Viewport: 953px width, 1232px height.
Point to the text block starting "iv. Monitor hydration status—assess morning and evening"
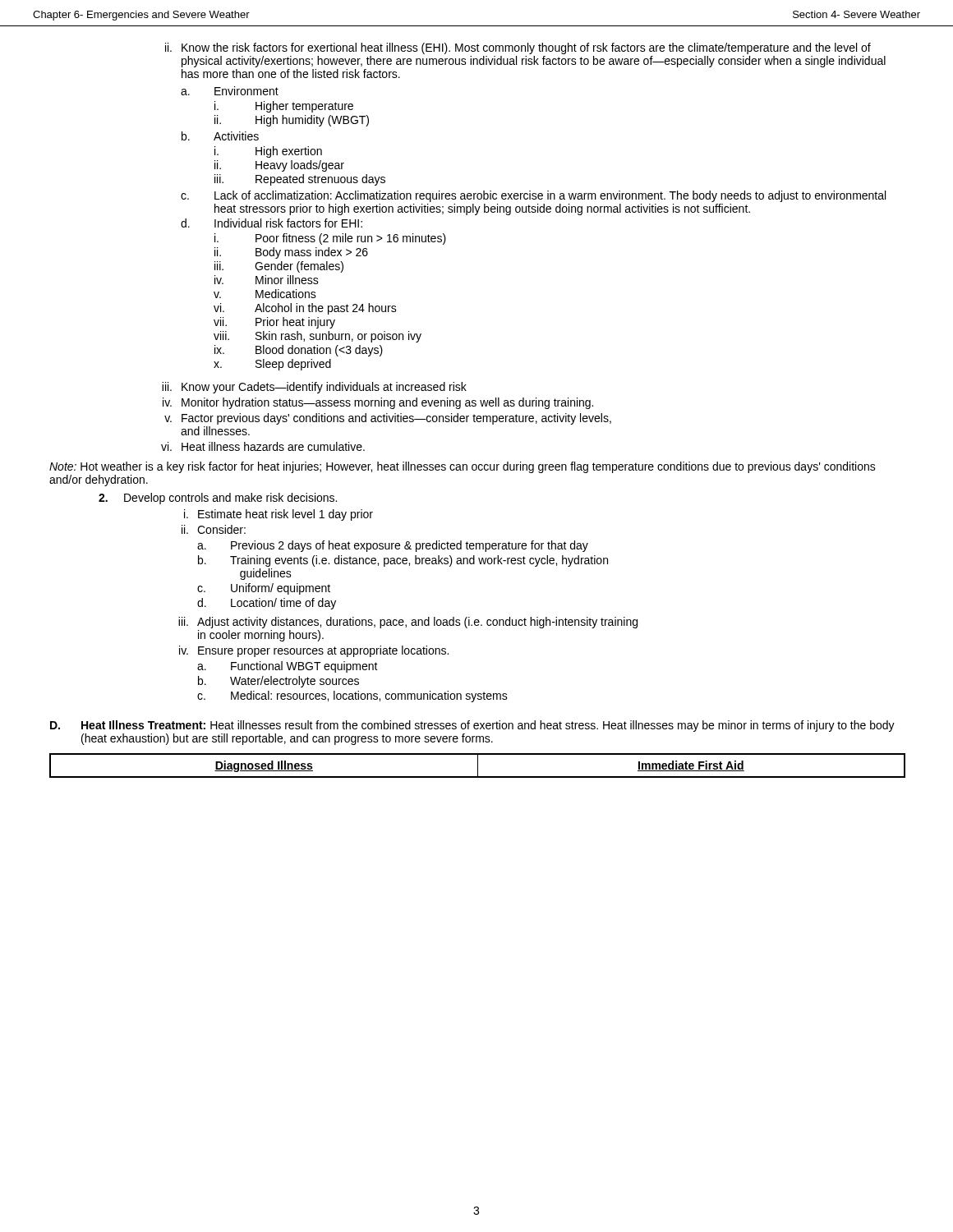click(518, 402)
